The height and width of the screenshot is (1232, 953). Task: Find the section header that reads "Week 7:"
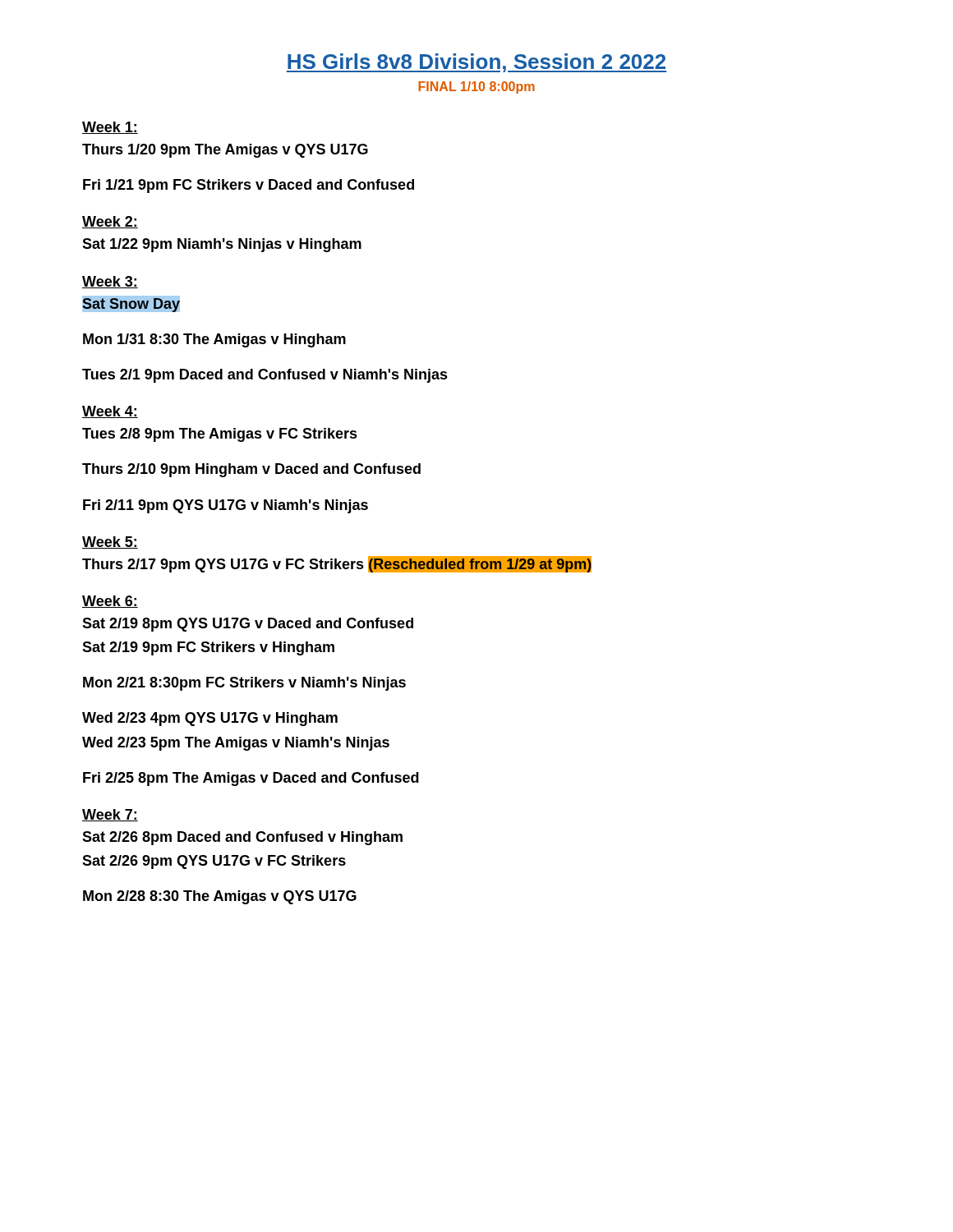[x=110, y=815]
